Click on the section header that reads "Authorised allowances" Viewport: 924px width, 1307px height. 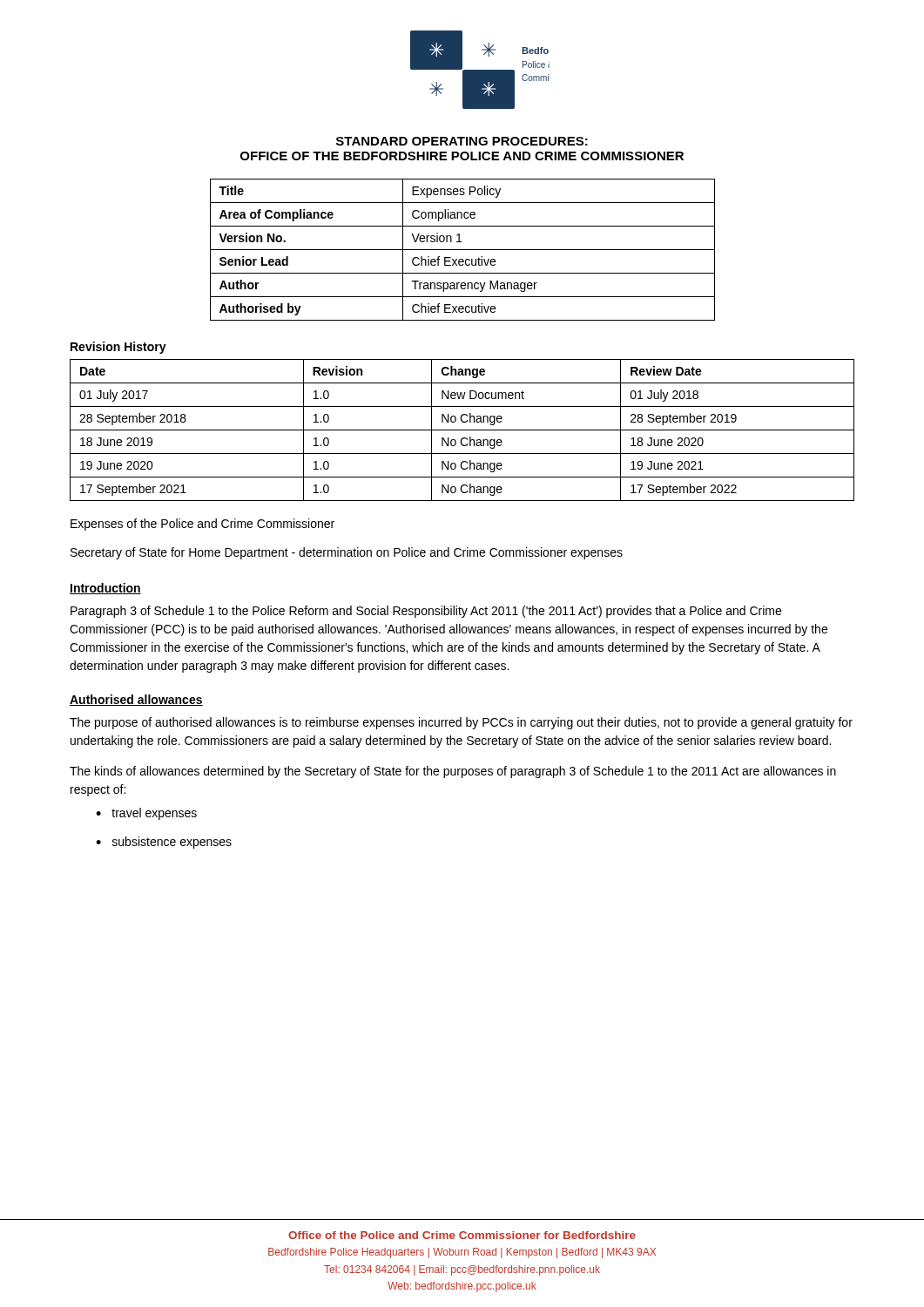(136, 700)
